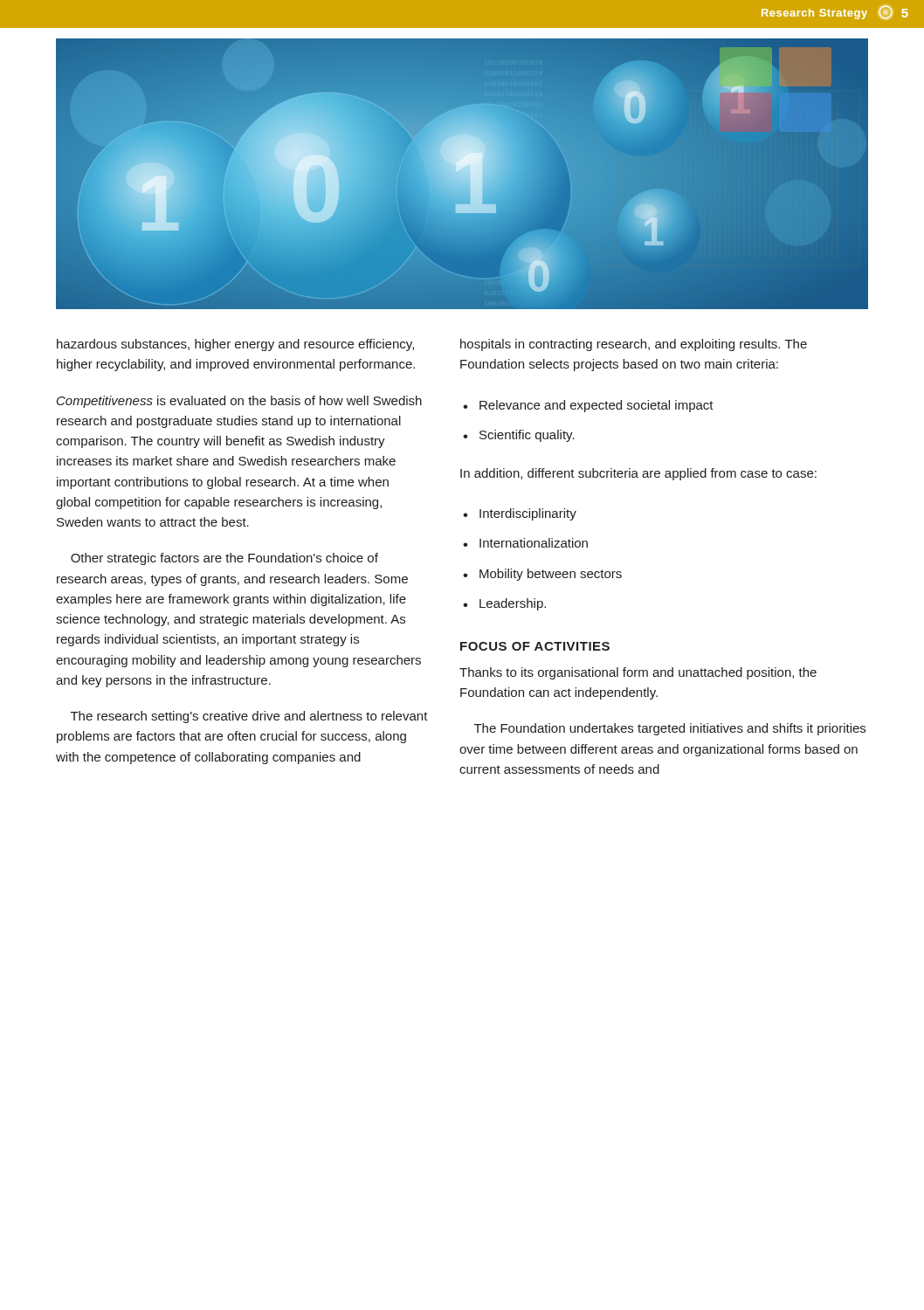Find the list item that reads "Relevance and expected"
This screenshot has width=924, height=1310.
[x=596, y=404]
